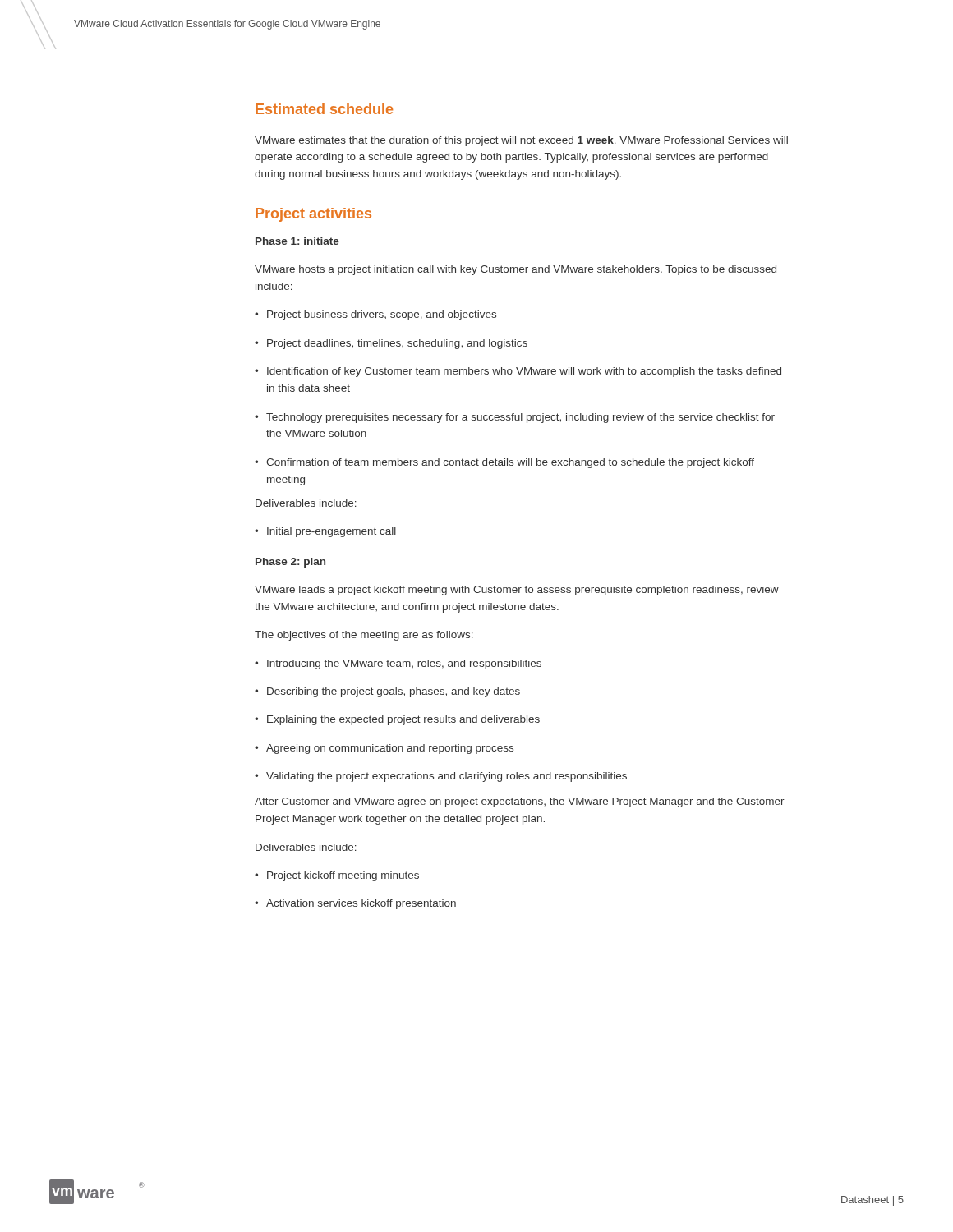Image resolution: width=953 pixels, height=1232 pixels.
Task: Select the list item containing "Project deadlines, timelines, scheduling,"
Action: tap(522, 344)
